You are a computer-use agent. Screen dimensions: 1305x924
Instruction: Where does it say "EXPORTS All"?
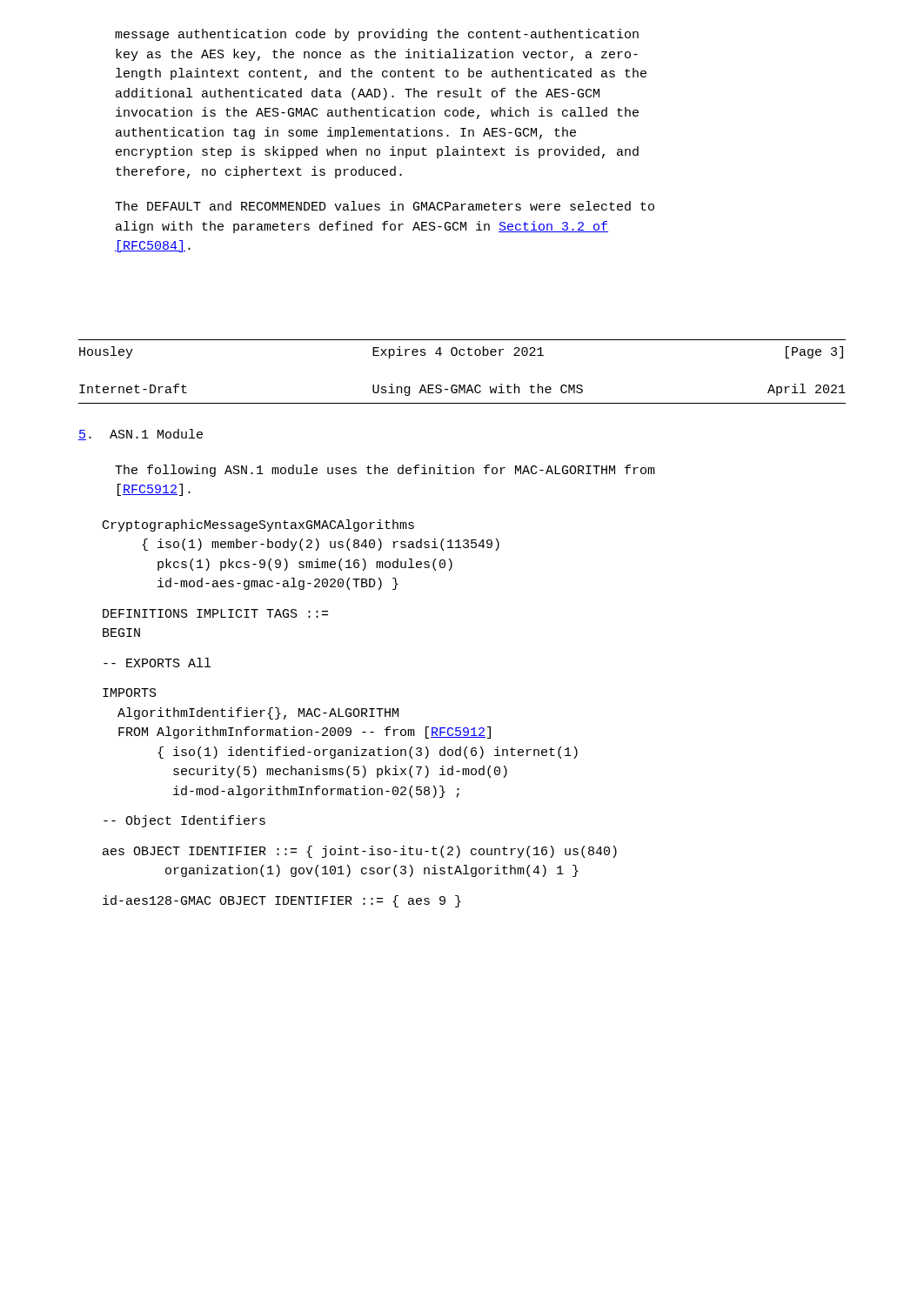click(157, 663)
